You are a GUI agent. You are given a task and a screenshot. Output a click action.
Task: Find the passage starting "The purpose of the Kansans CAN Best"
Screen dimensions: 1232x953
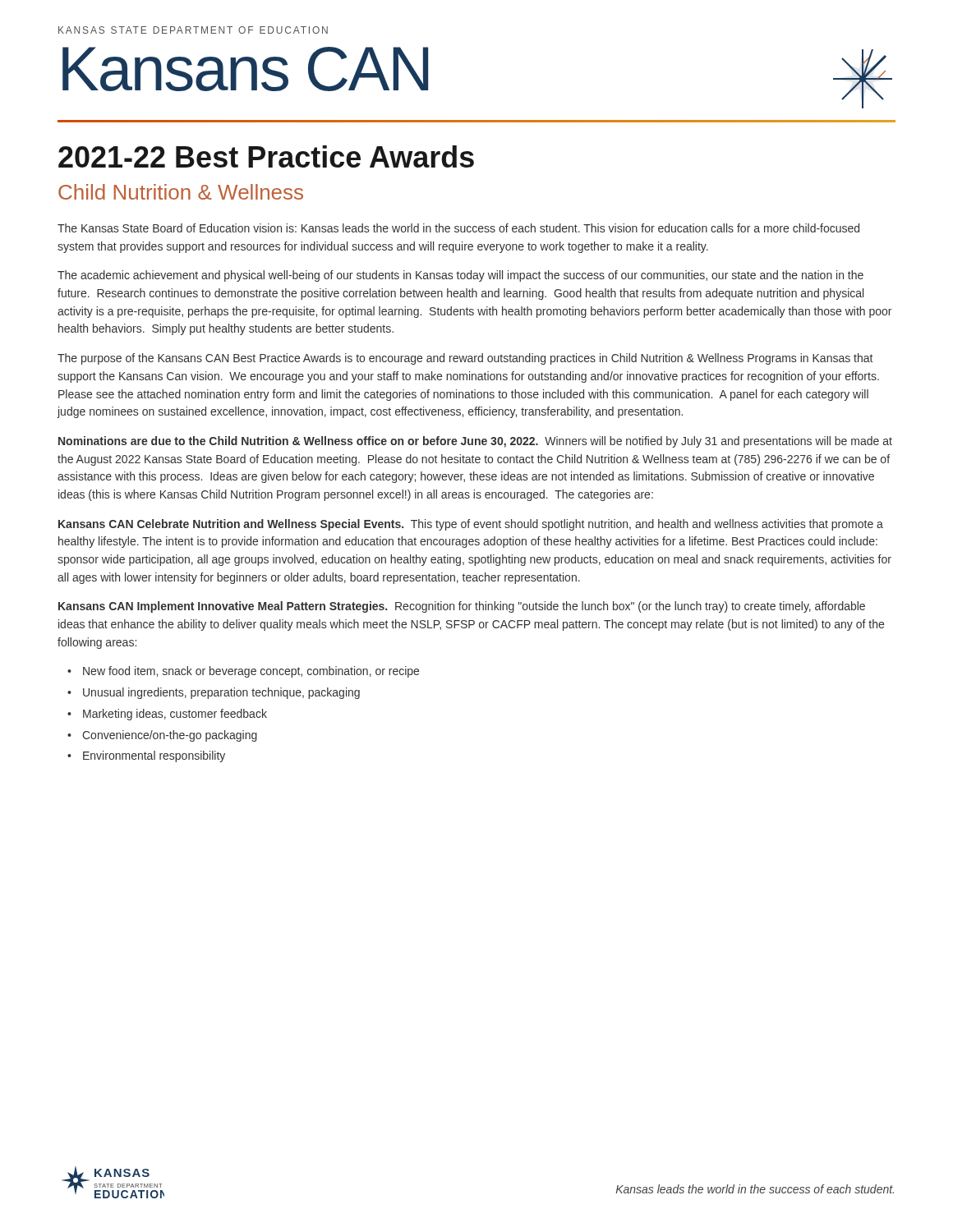pos(470,385)
